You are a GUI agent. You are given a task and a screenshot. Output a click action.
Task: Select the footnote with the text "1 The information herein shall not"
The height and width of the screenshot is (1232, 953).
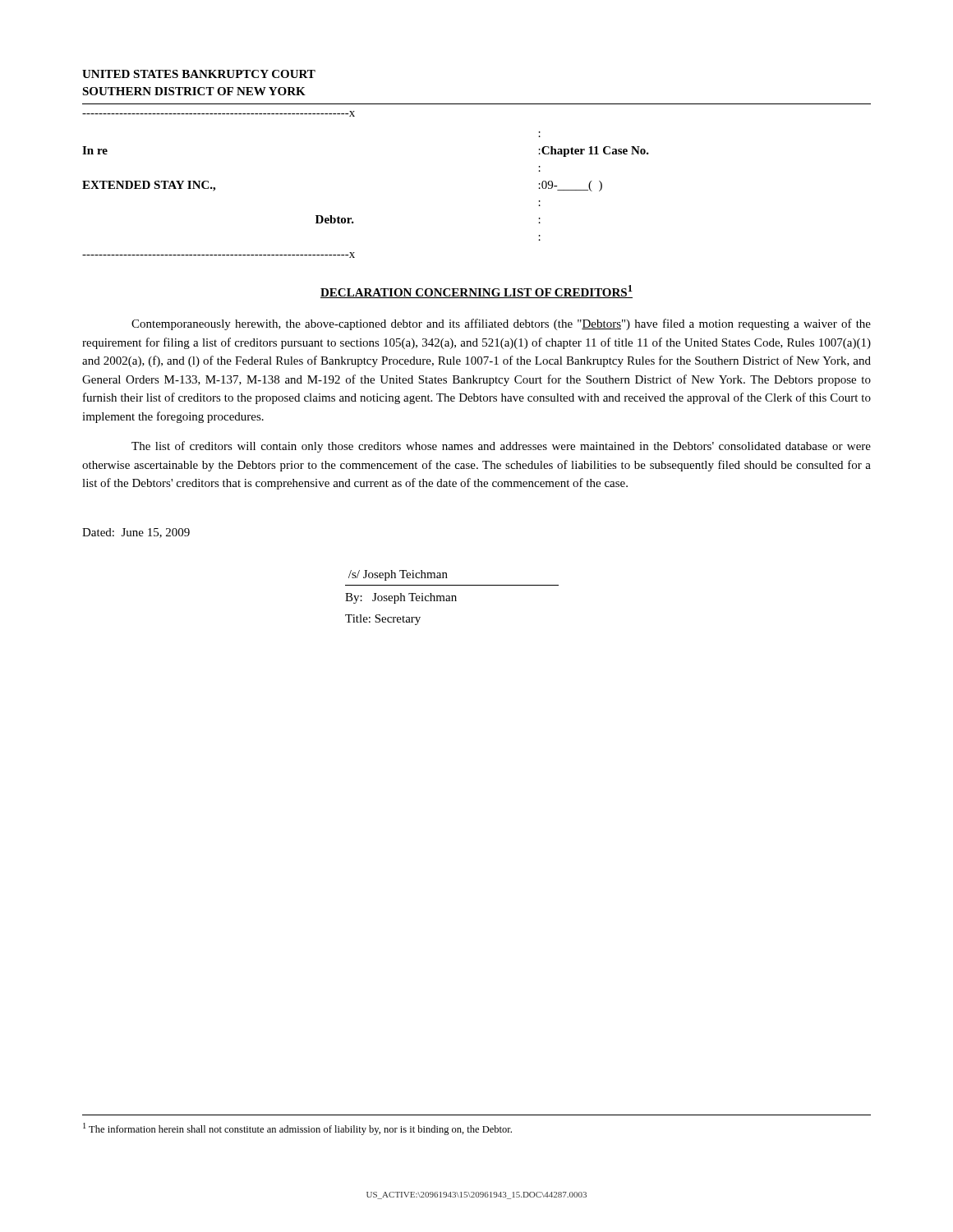coord(476,1129)
